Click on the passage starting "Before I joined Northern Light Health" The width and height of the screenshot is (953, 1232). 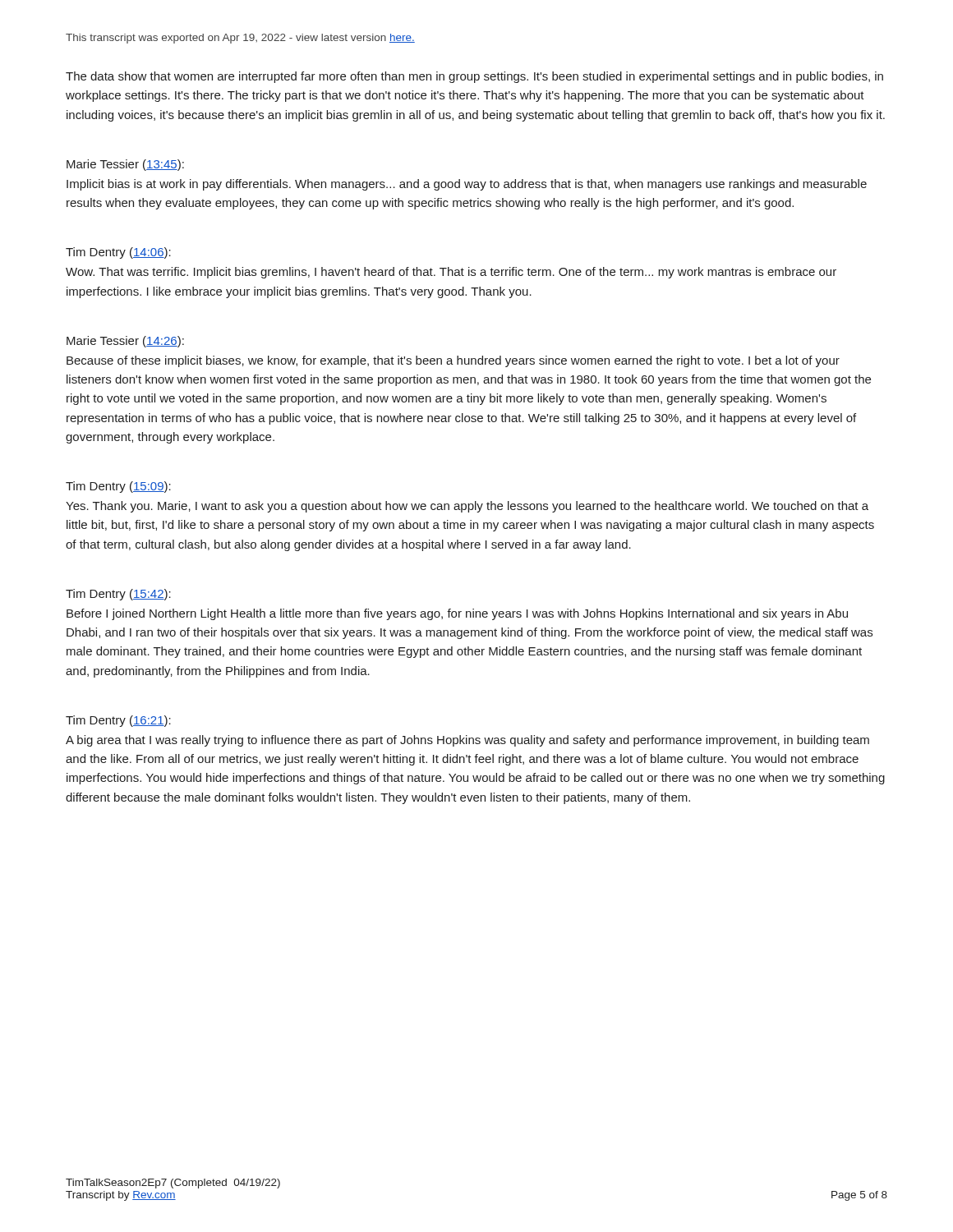469,642
